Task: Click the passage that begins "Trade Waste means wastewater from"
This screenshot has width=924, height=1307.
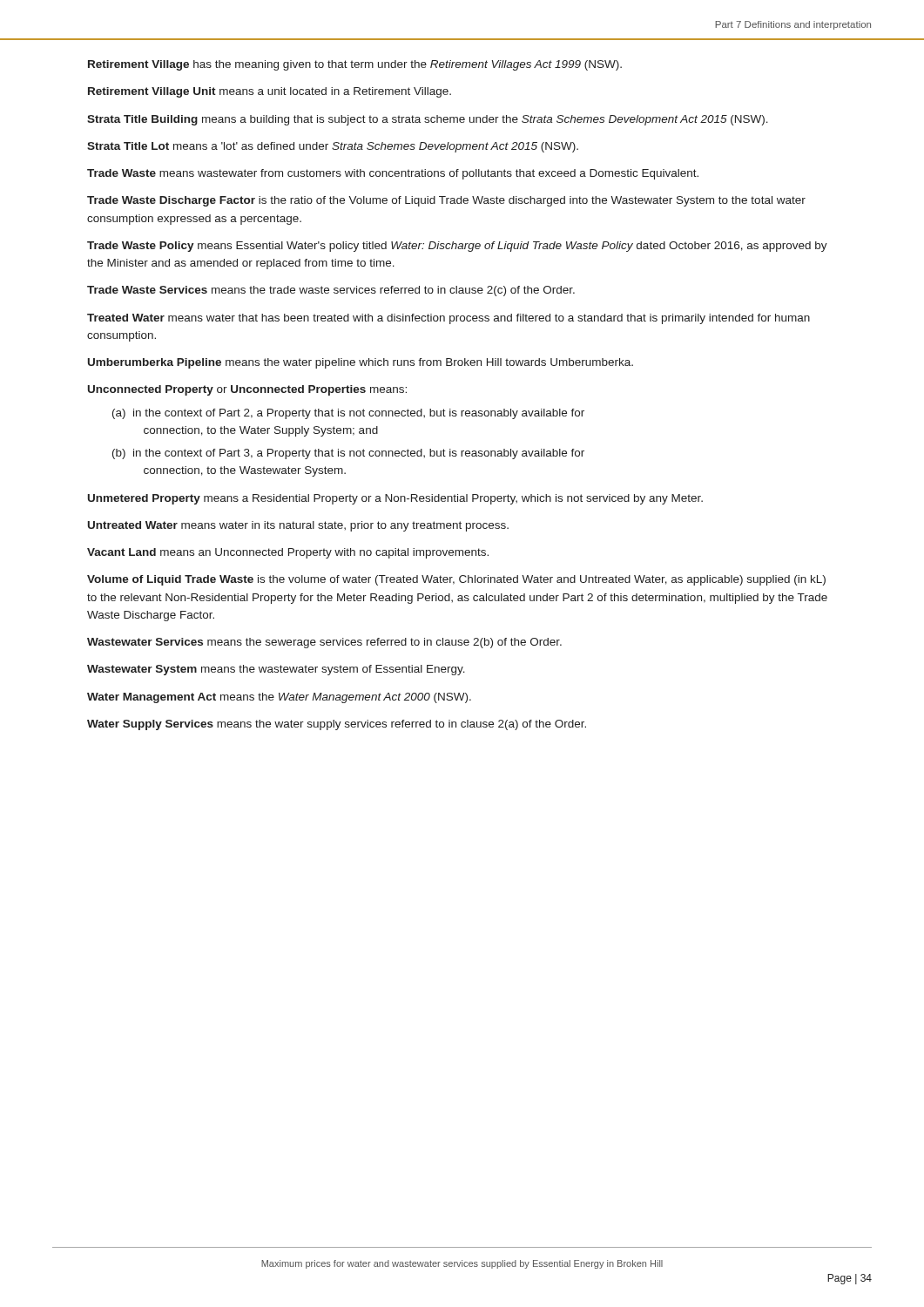Action: [393, 173]
